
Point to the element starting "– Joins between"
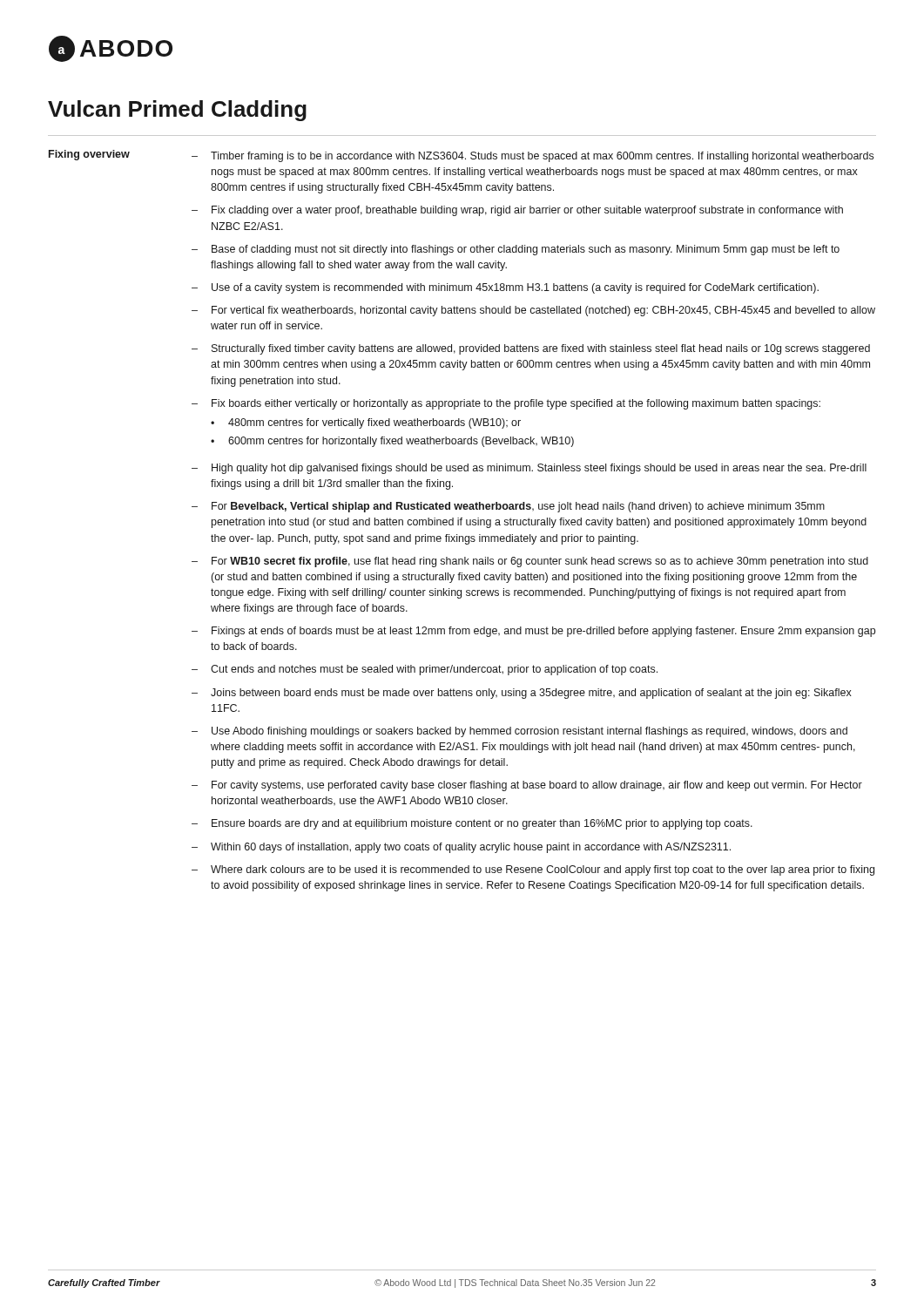point(534,700)
